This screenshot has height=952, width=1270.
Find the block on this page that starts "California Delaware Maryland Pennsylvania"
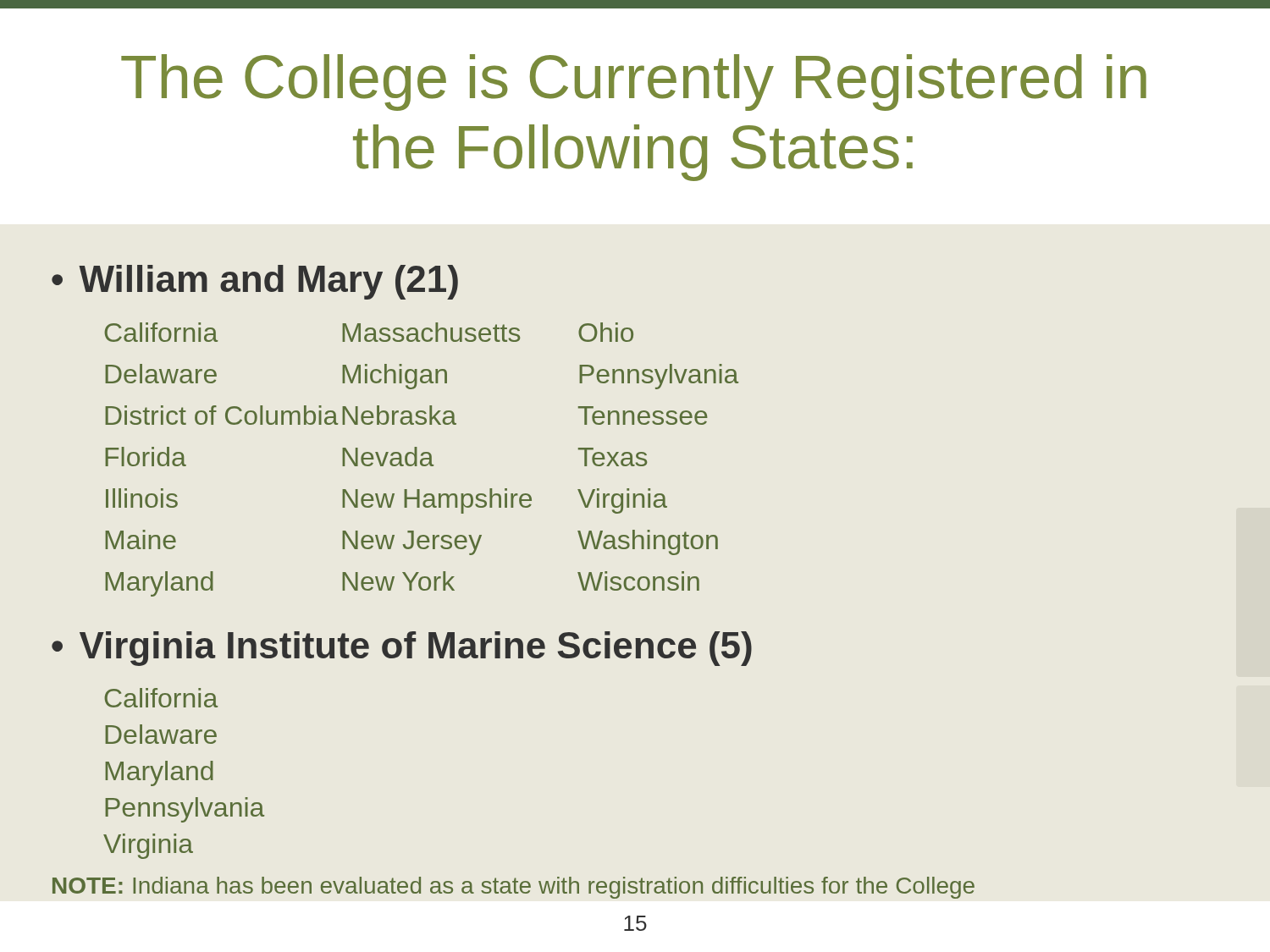(161, 698)
